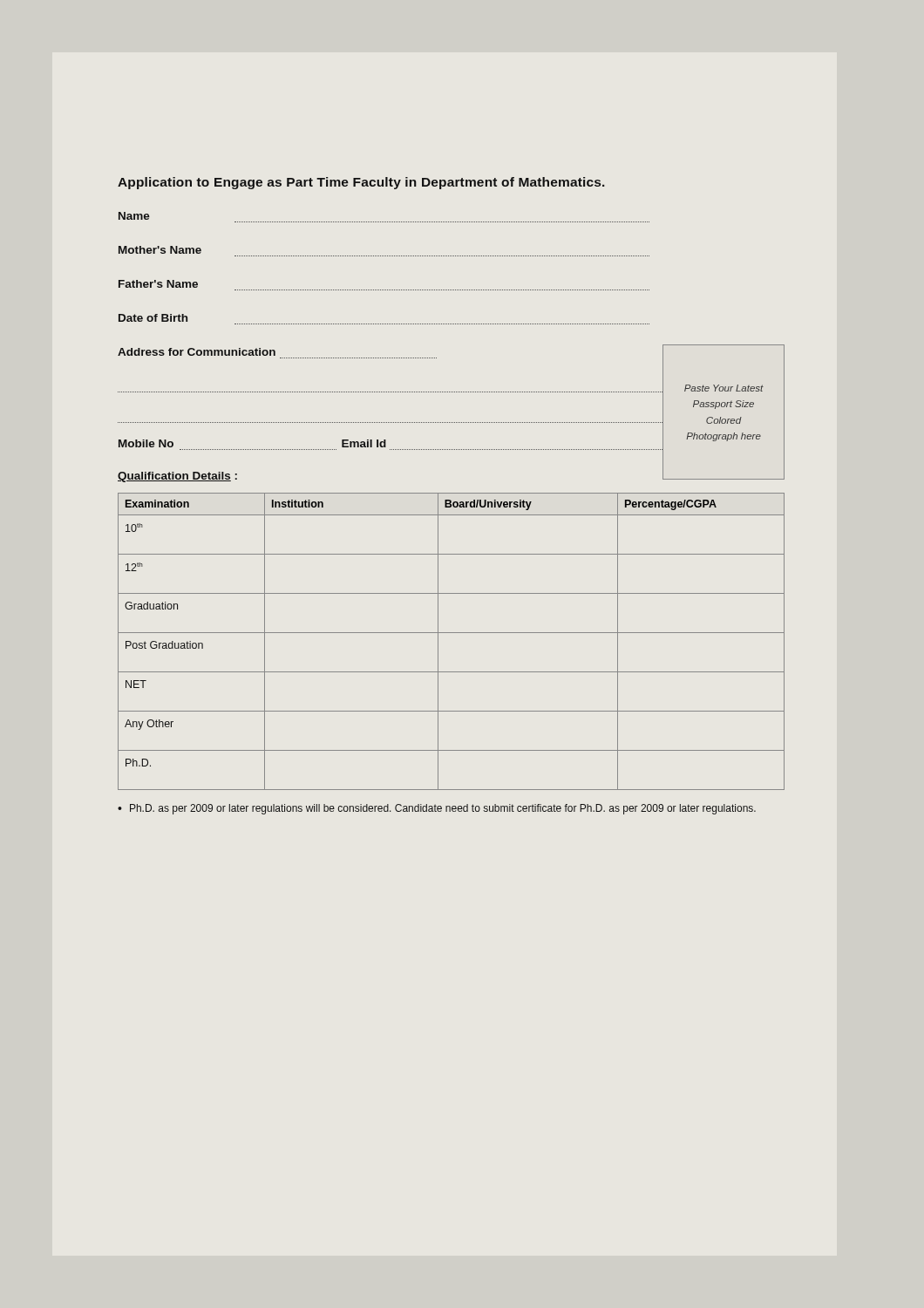Locate the text that says "Mobile No Email Id"

pyautogui.click(x=451, y=443)
